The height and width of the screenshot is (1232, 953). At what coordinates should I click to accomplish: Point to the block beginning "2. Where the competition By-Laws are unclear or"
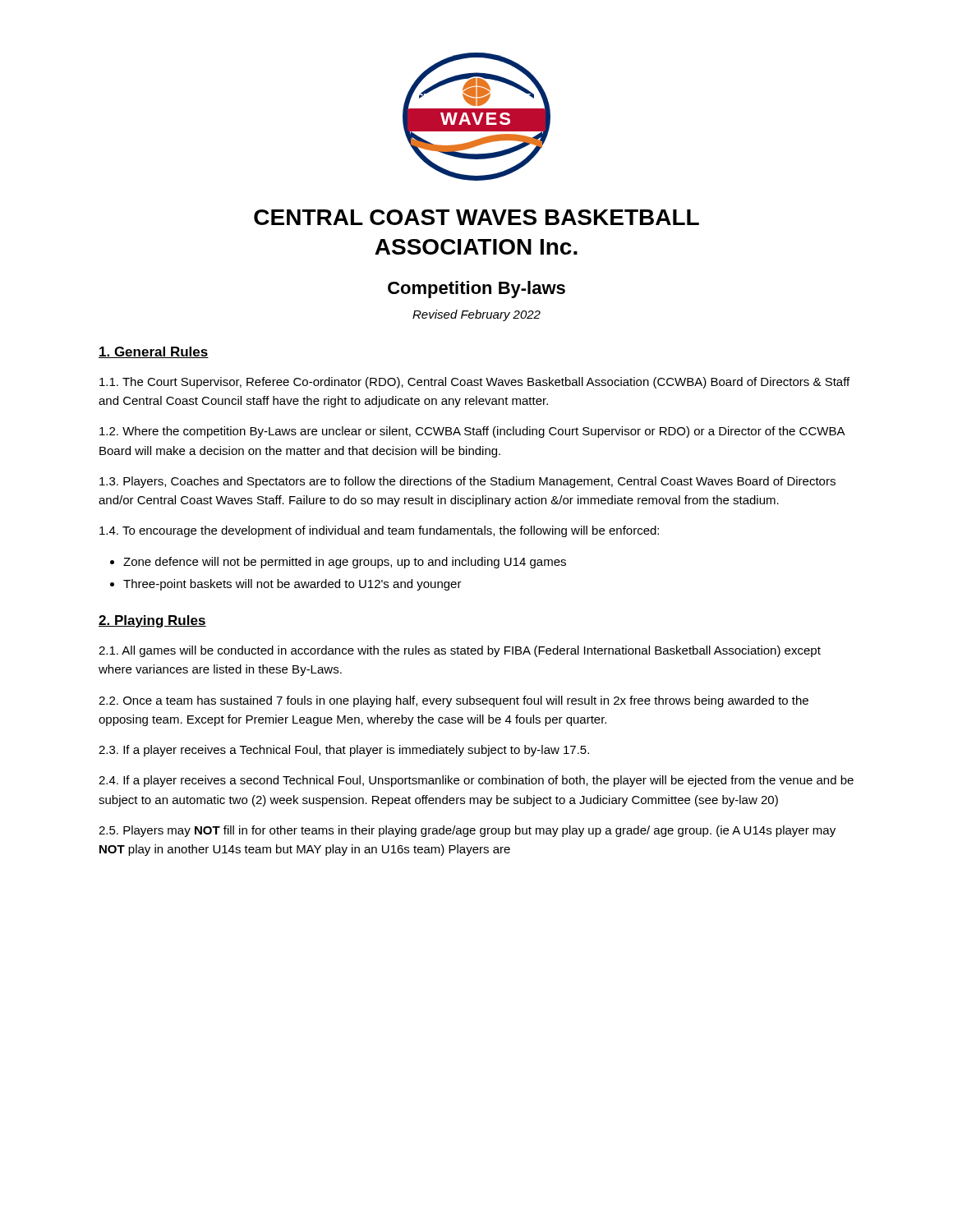[471, 441]
